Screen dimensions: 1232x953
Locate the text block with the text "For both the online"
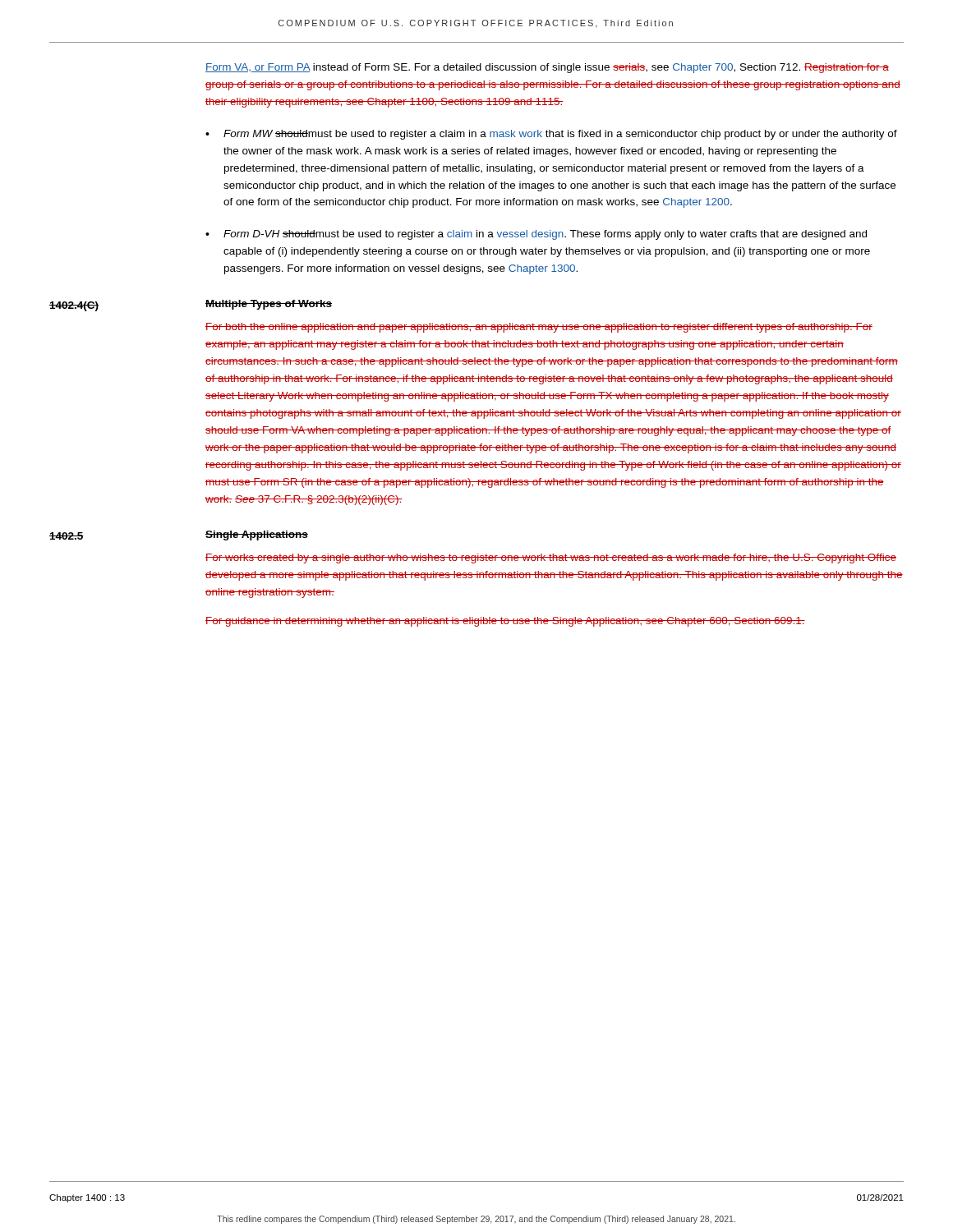pos(553,413)
